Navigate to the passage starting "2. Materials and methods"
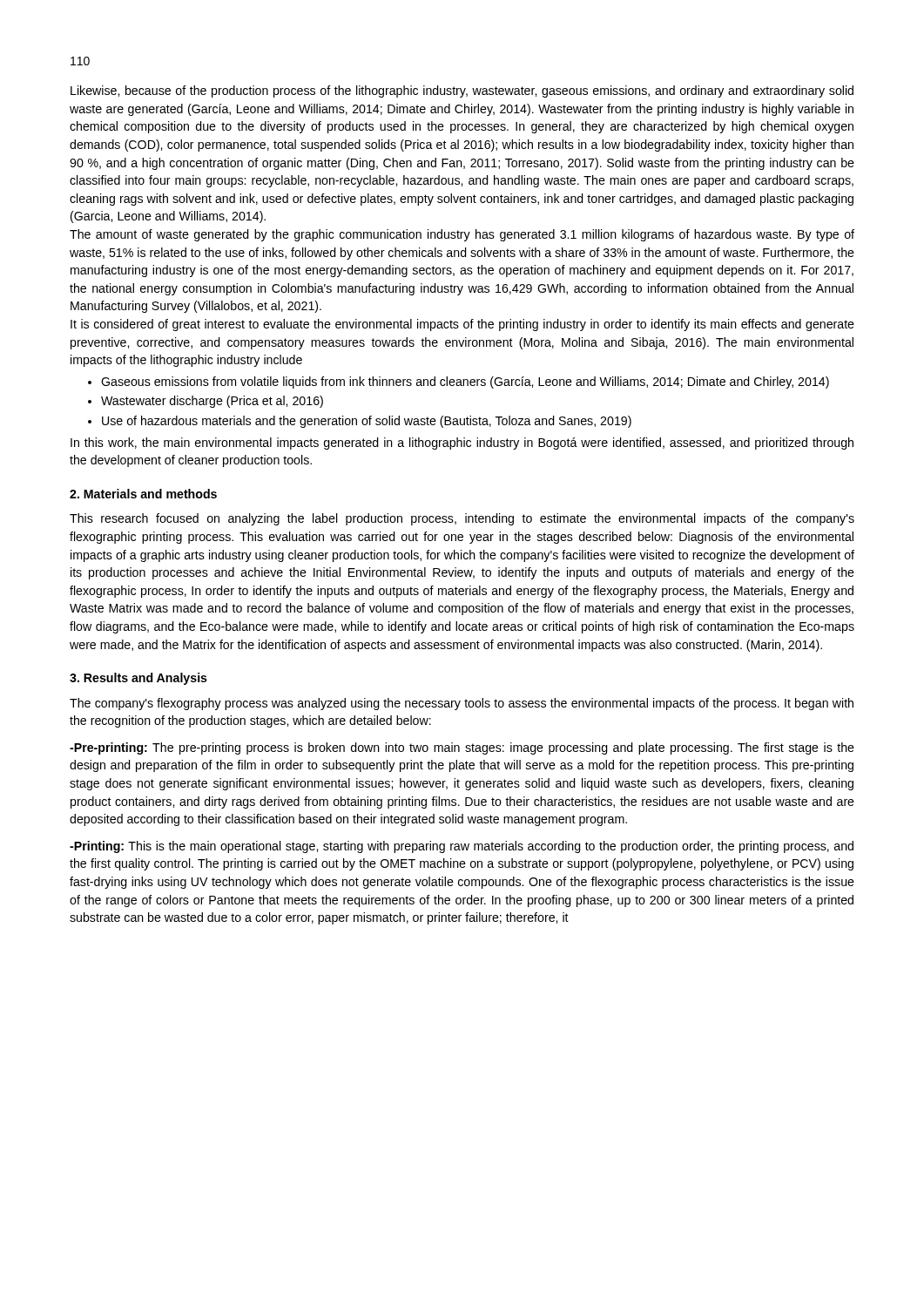924x1307 pixels. [x=143, y=494]
